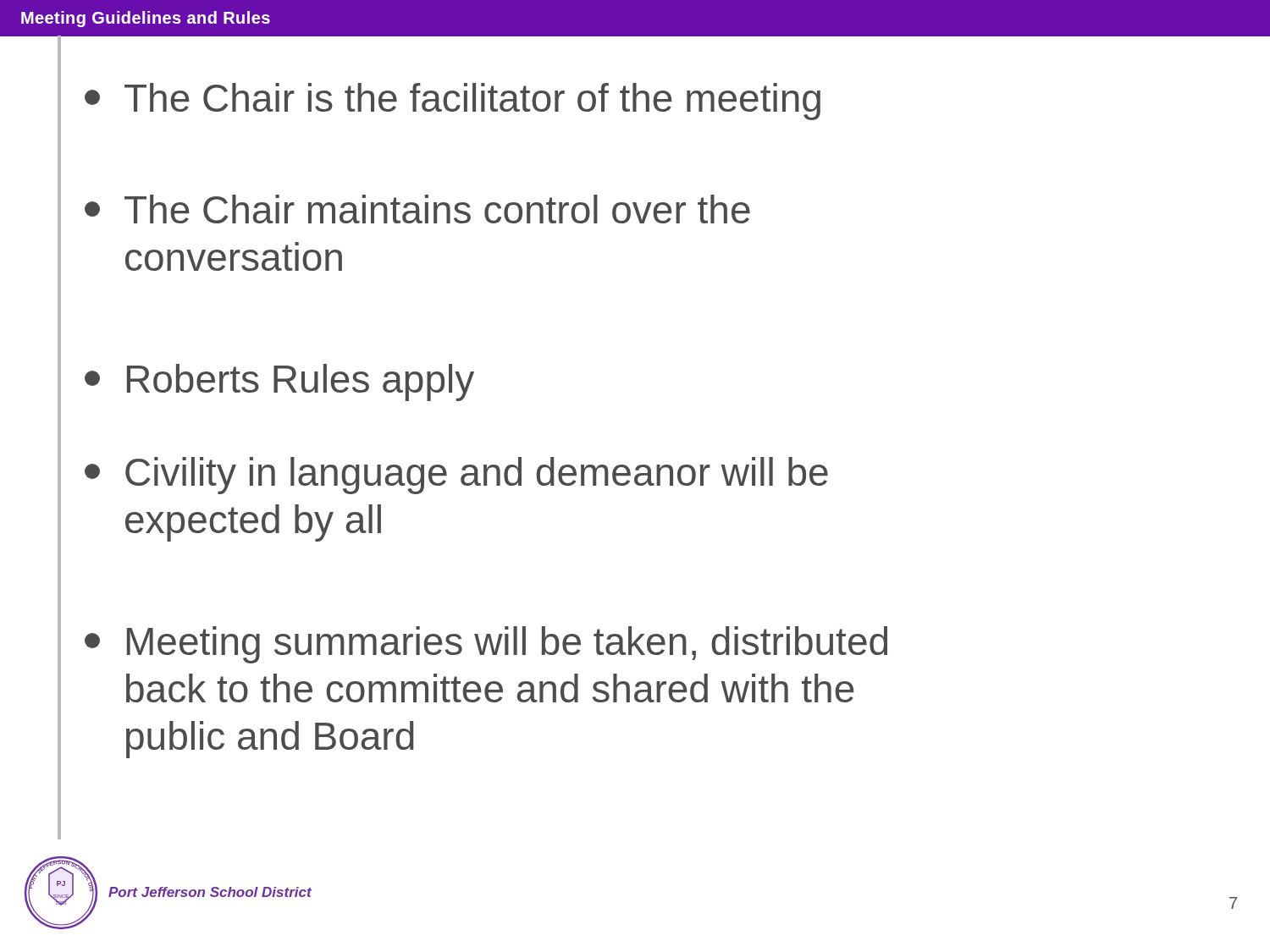The image size is (1270, 952).
Task: Click on the list item that reads "The Chair is the"
Action: click(x=454, y=98)
